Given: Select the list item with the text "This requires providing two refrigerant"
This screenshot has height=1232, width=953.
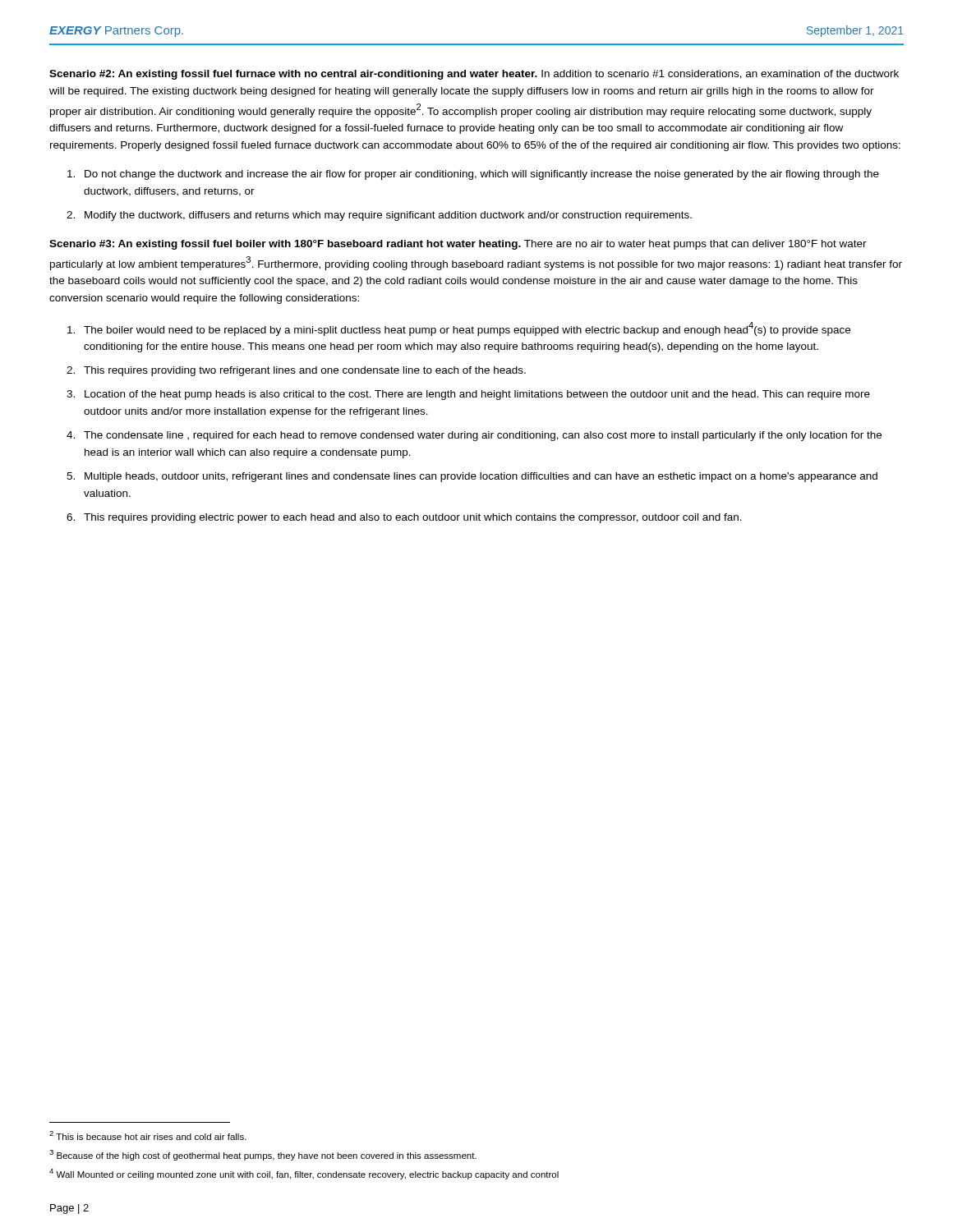Looking at the screenshot, I should click(305, 370).
